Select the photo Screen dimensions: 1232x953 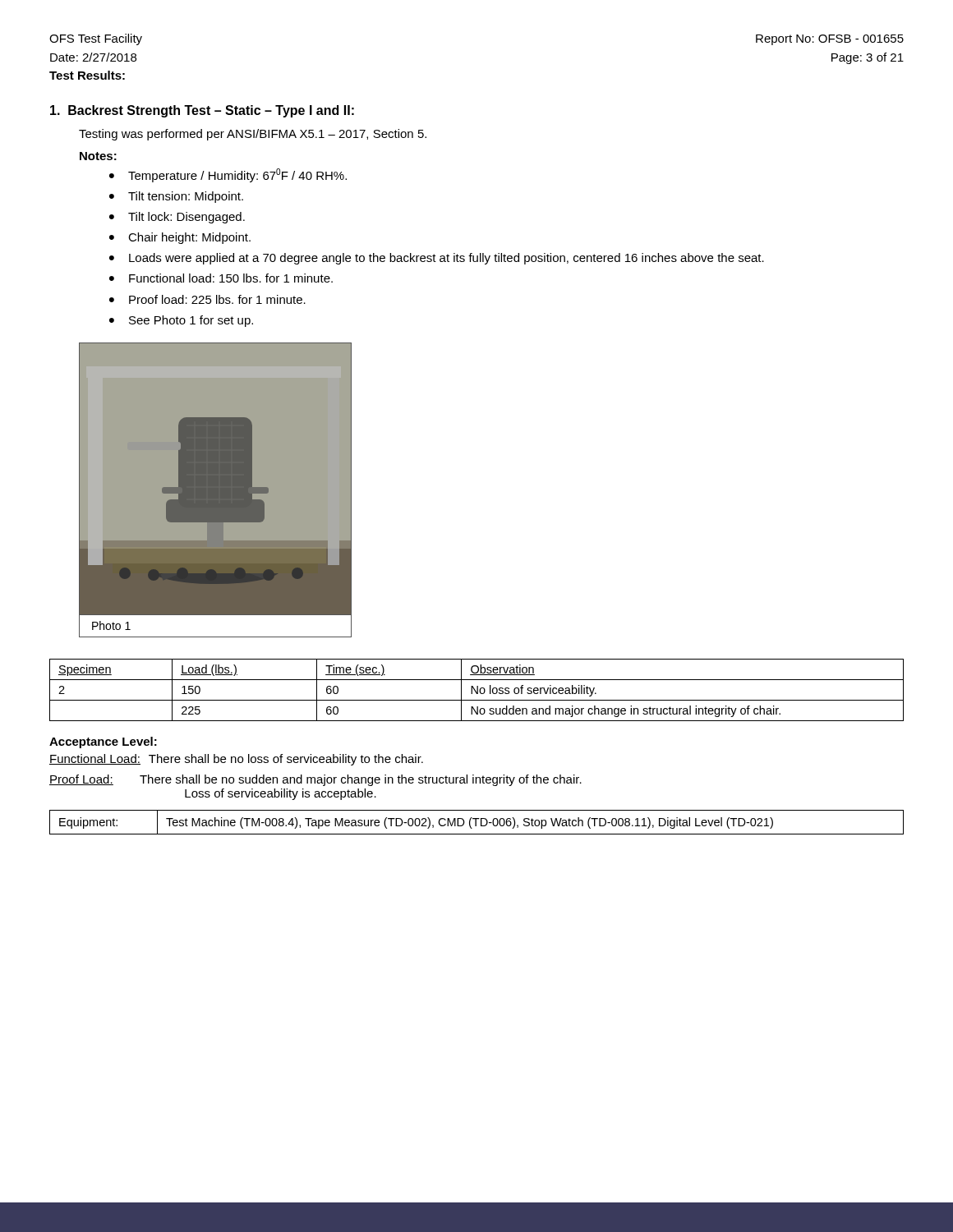tap(215, 490)
